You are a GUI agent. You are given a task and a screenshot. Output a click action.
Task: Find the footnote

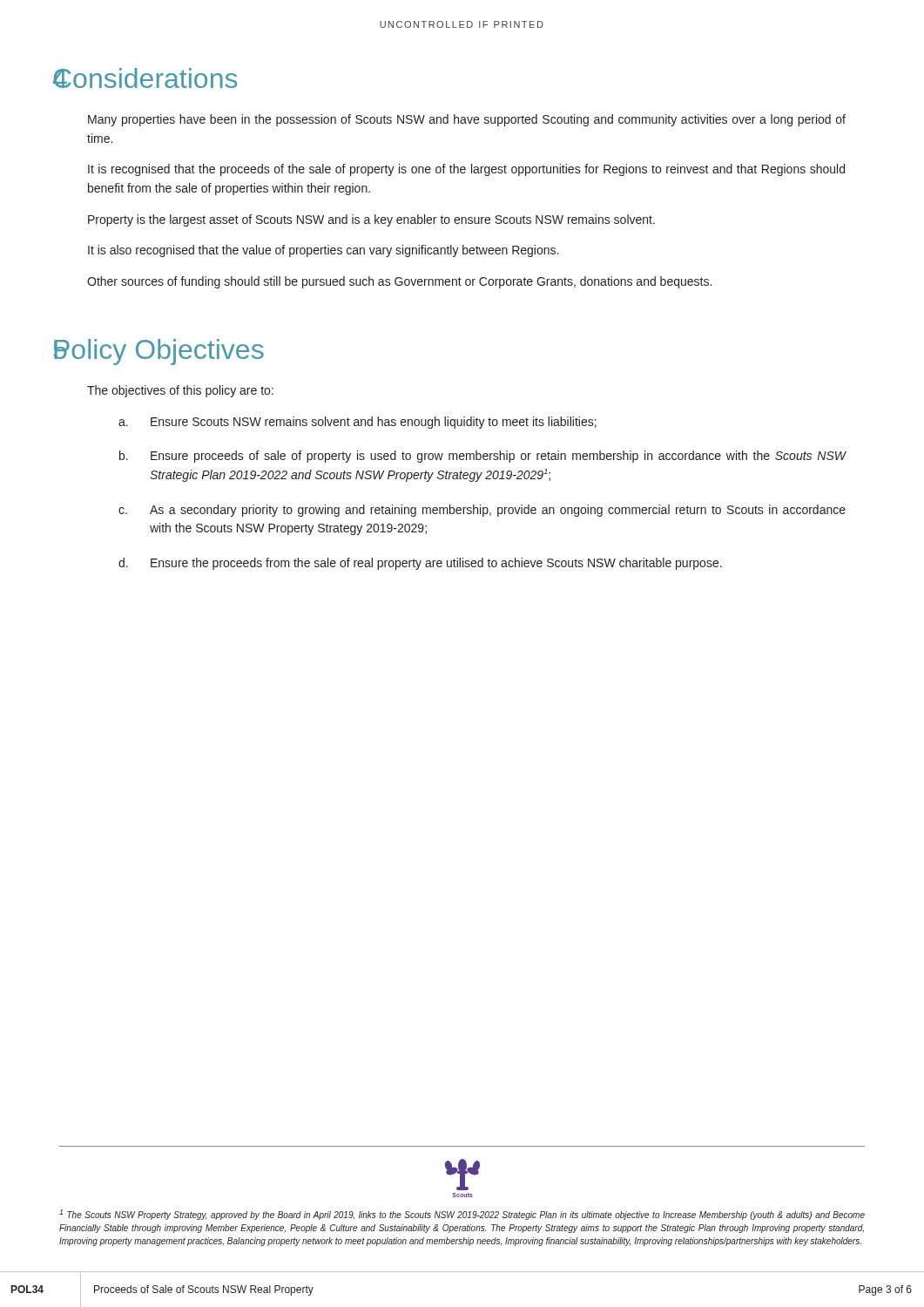coord(462,1201)
